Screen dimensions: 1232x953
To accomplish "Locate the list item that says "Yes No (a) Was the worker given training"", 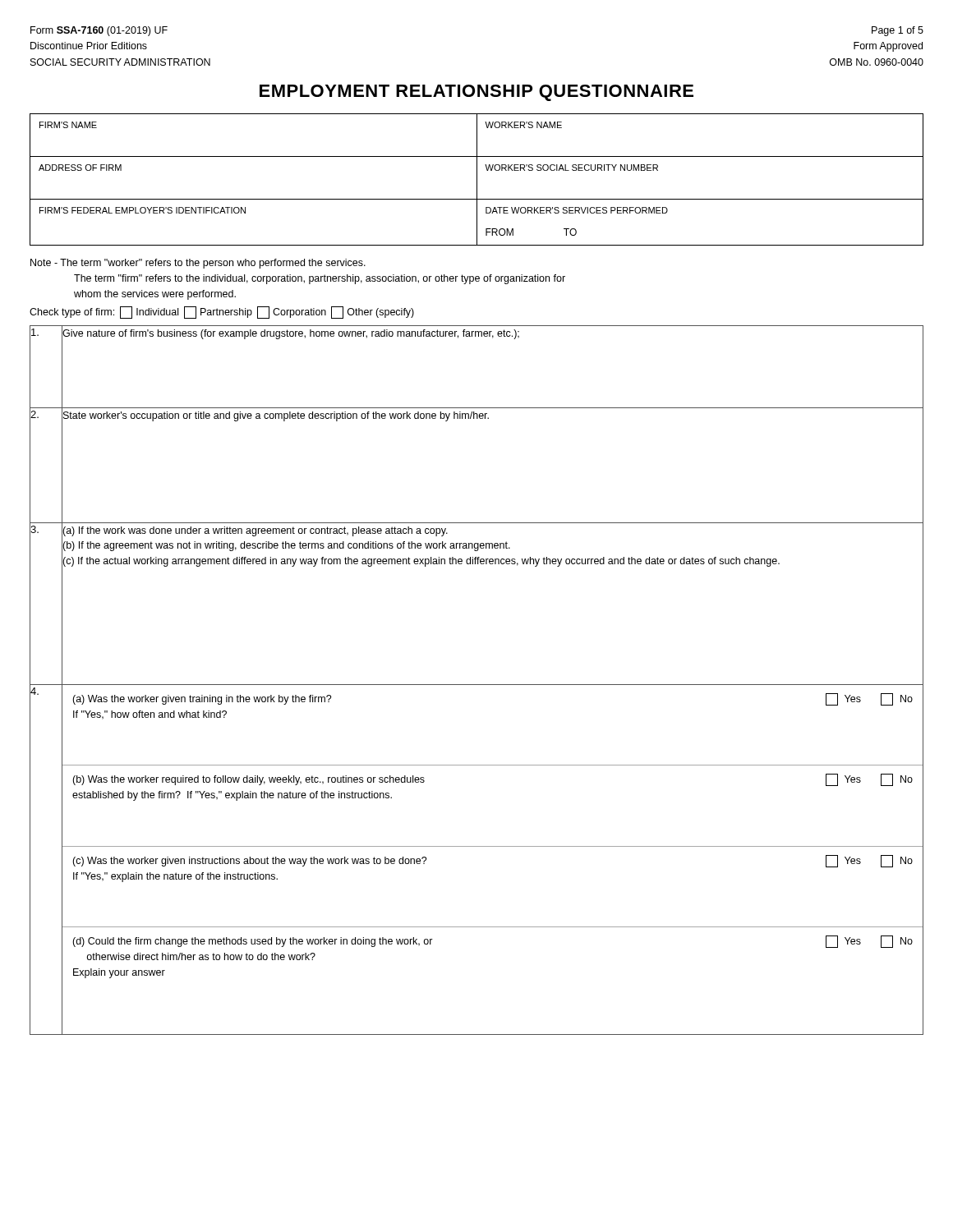I will tap(205, 699).
